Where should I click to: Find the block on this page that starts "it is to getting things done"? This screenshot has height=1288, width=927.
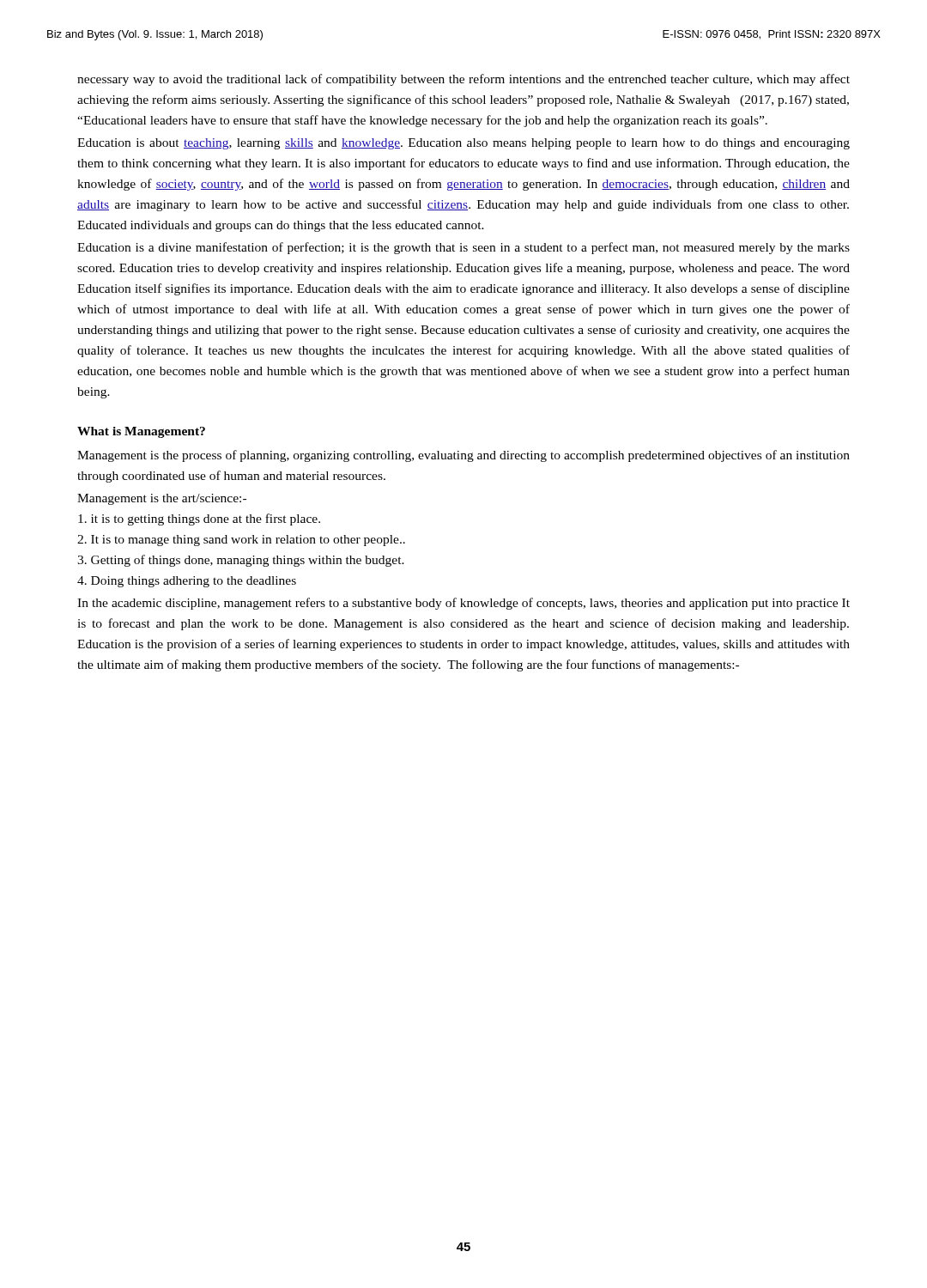199,519
